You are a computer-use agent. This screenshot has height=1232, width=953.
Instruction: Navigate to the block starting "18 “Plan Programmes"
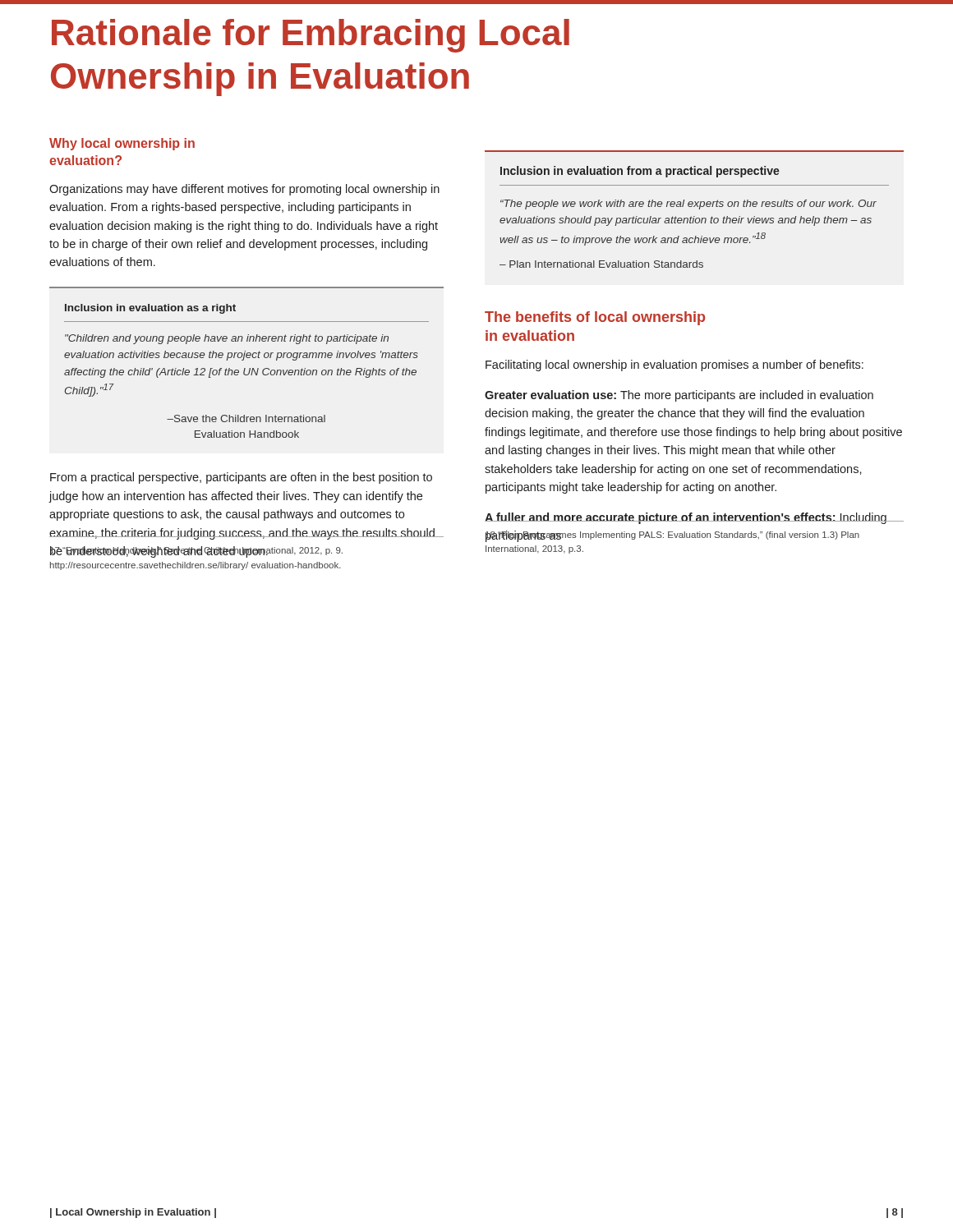[x=694, y=542]
